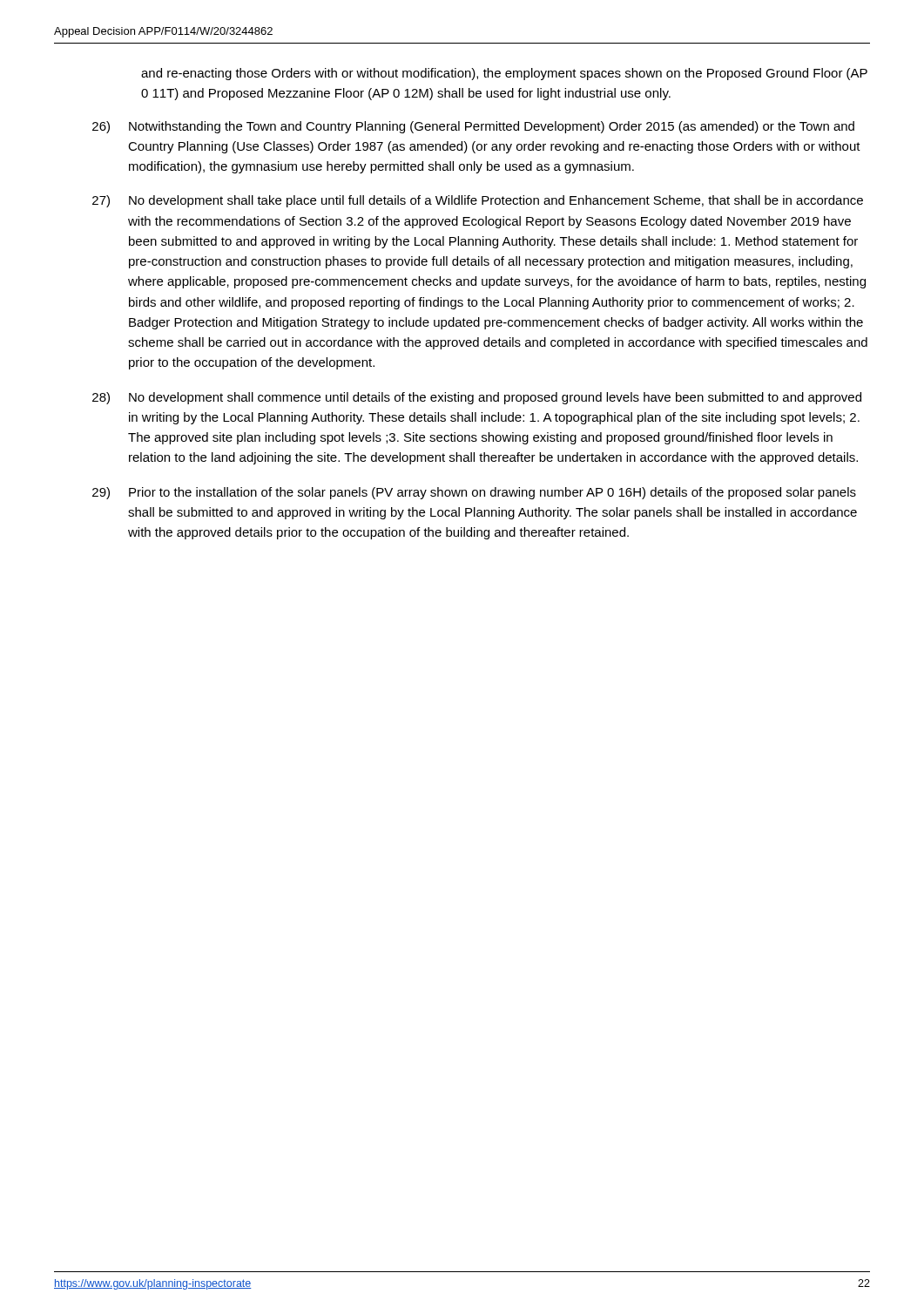Image resolution: width=924 pixels, height=1307 pixels.
Task: Locate the list item that reads "27) No development shall take place until"
Action: [x=462, y=281]
